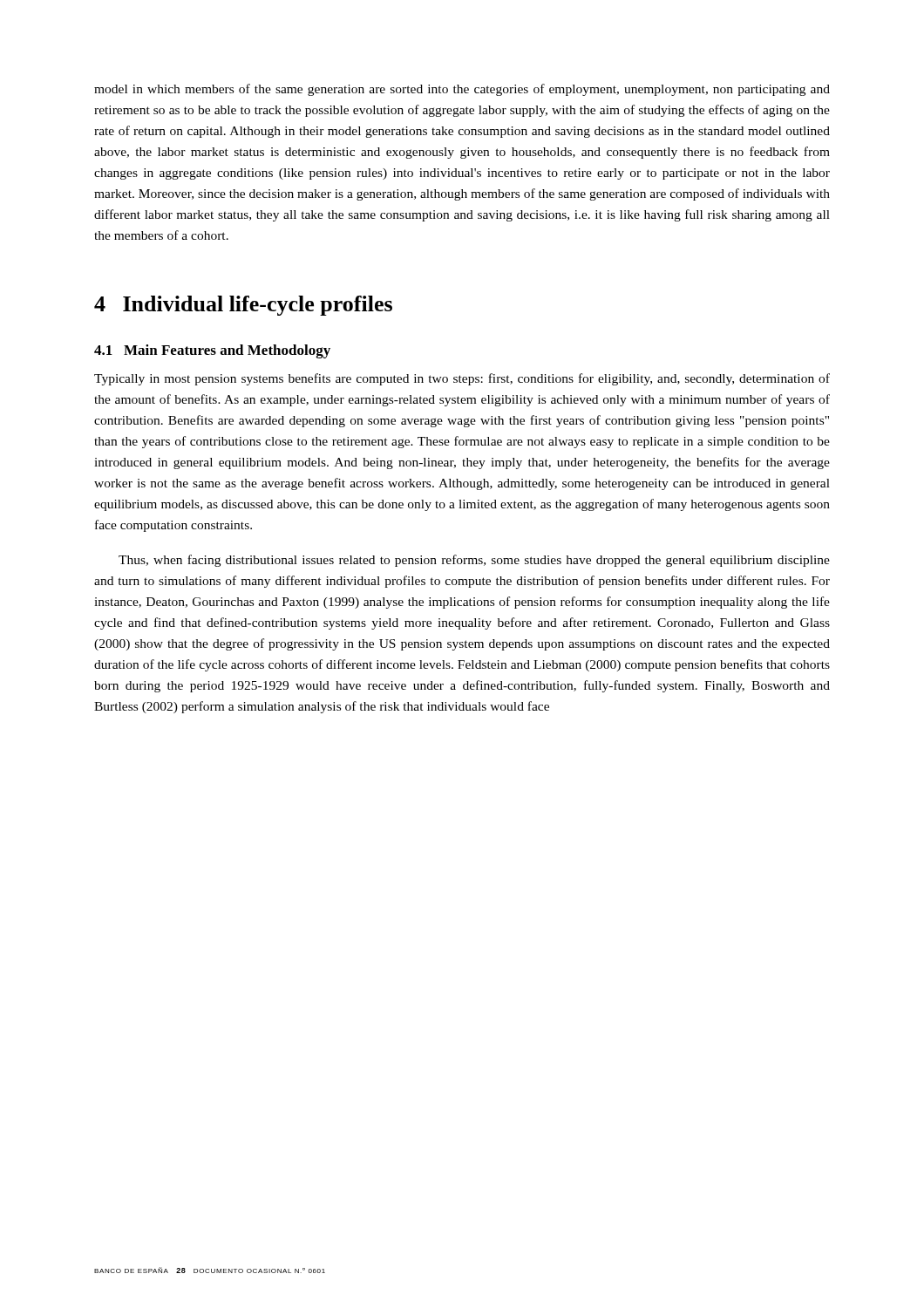Select the text block that reads "model in which members of the"

click(x=462, y=162)
